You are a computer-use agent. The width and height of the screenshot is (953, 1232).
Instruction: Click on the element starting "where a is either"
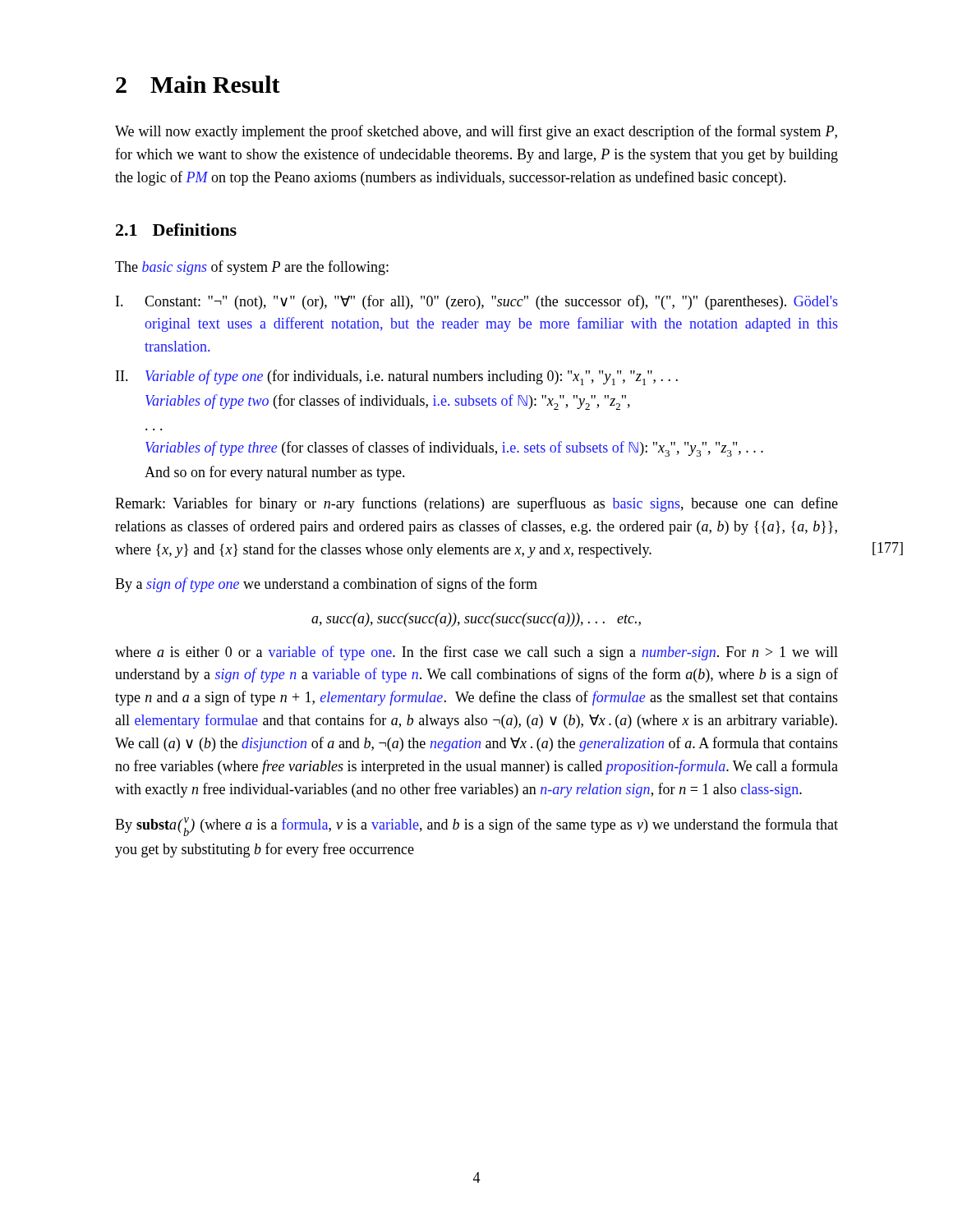coord(476,721)
